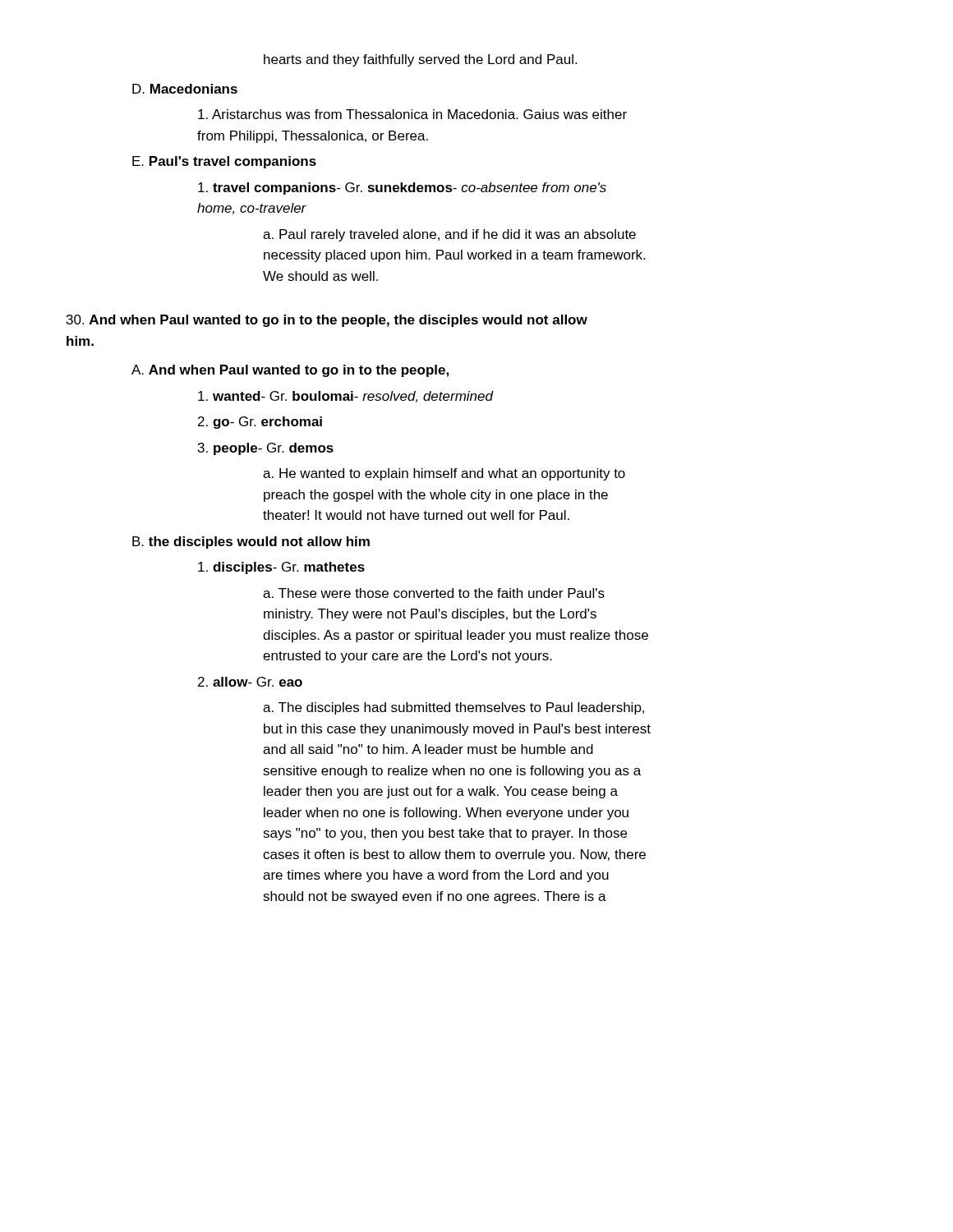Image resolution: width=953 pixels, height=1232 pixels.
Task: Select the list item that reads "travel companions- Gr."
Action: [x=402, y=198]
